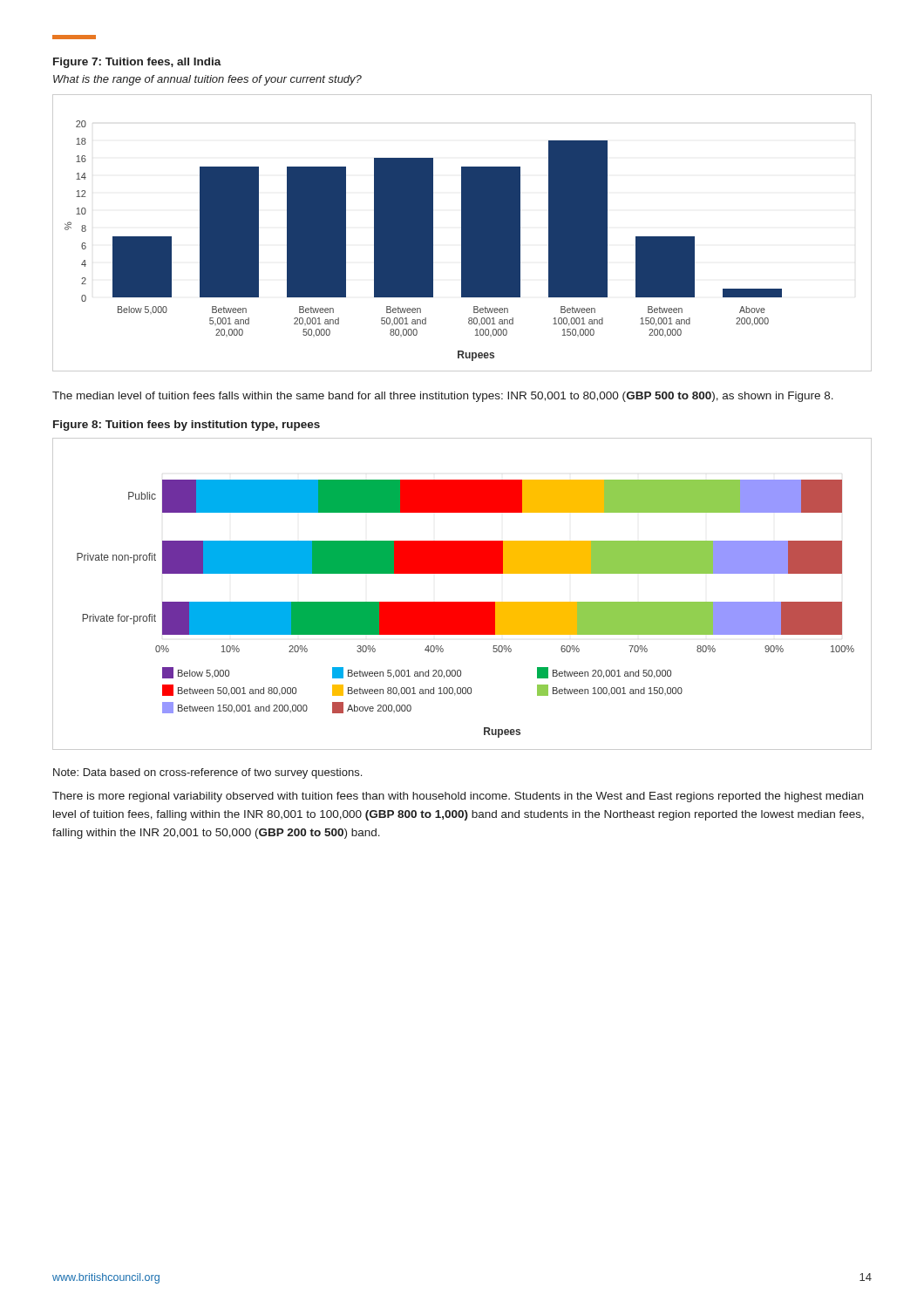Click on the text block with the text "The median level of tuition fees falls"
The image size is (924, 1308).
tap(443, 395)
